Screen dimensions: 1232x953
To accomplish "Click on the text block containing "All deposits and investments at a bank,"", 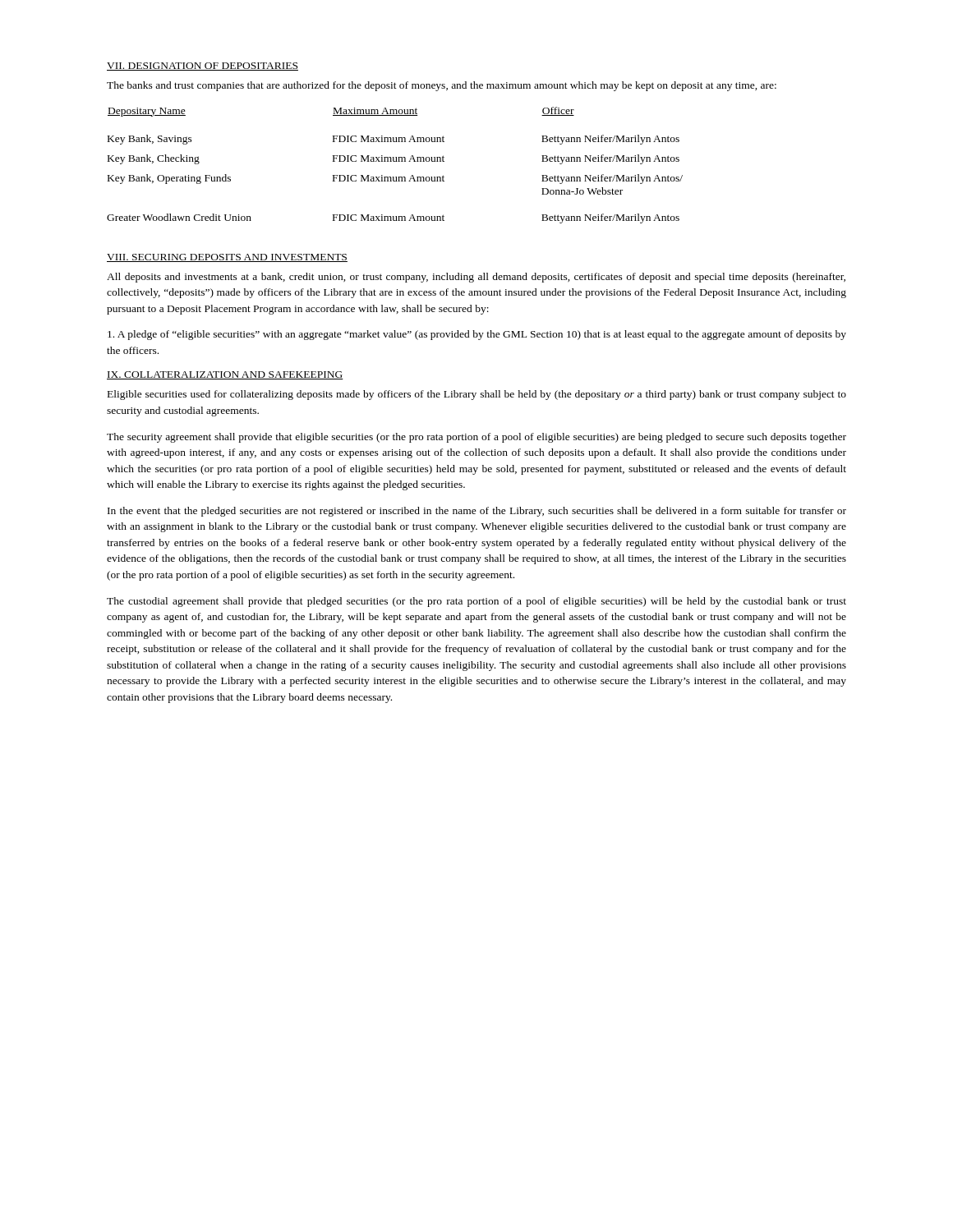I will 476,292.
